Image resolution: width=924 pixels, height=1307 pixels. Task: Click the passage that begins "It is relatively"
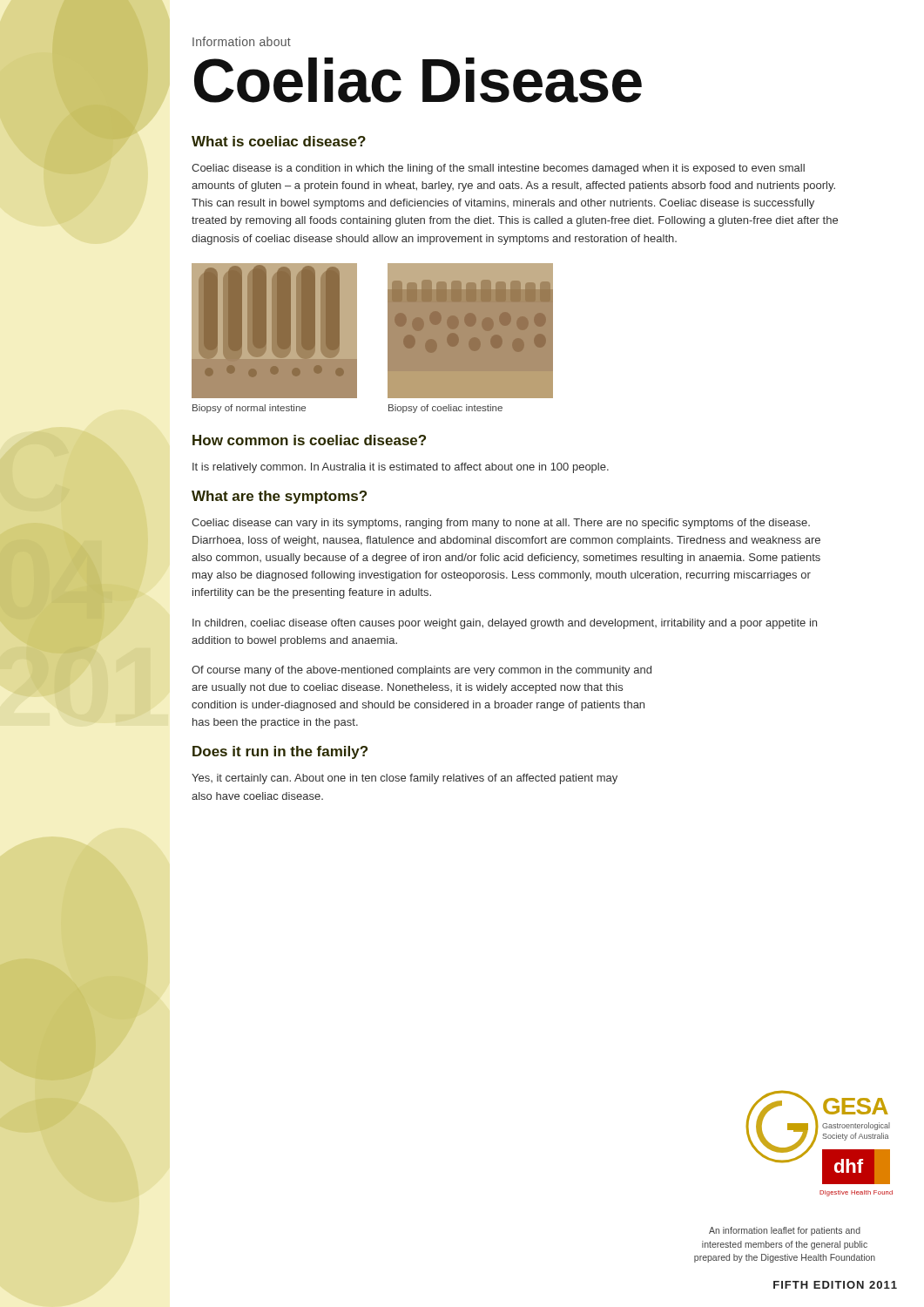pos(400,466)
